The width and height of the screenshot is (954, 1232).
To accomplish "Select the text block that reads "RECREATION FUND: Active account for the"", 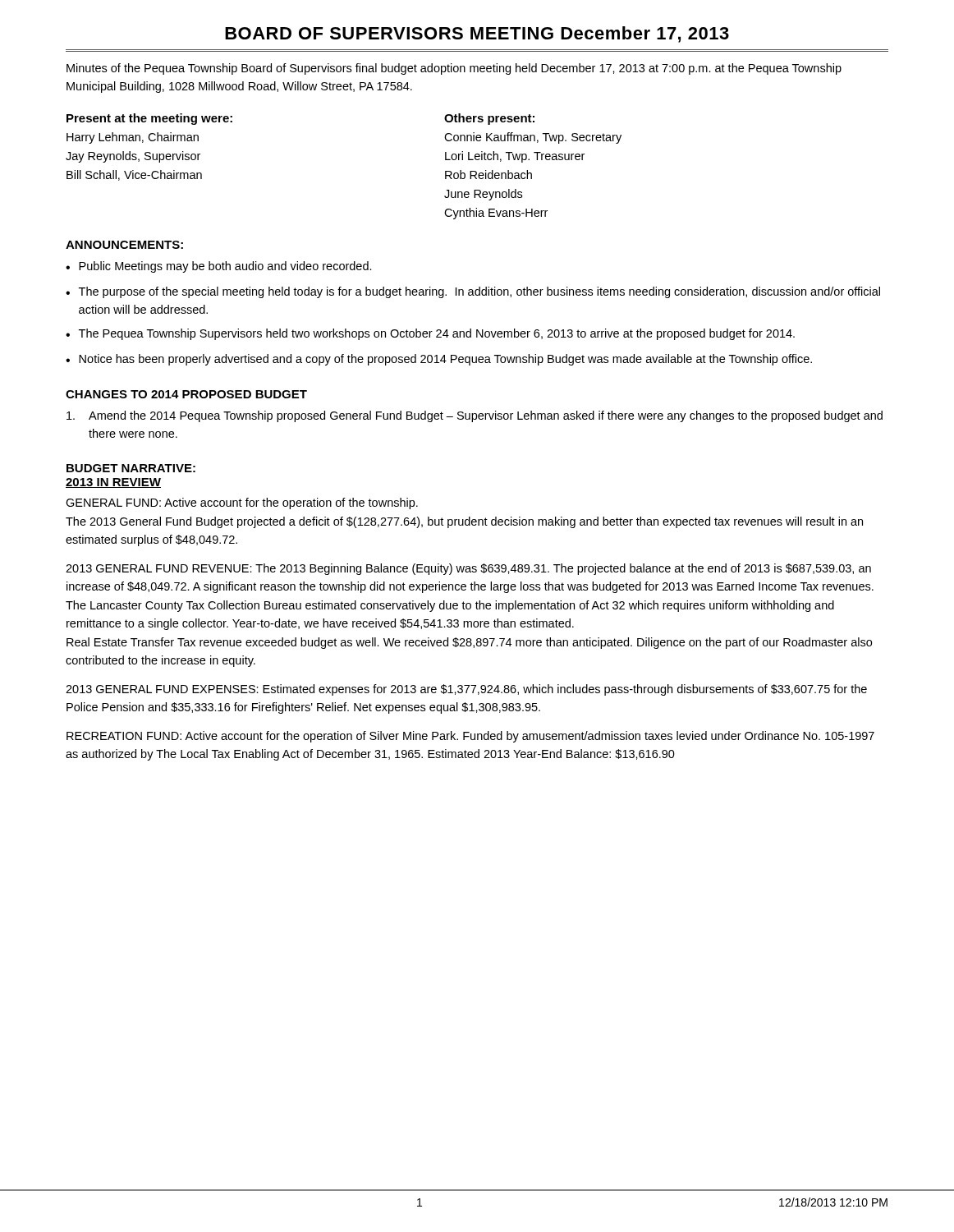I will (x=470, y=745).
